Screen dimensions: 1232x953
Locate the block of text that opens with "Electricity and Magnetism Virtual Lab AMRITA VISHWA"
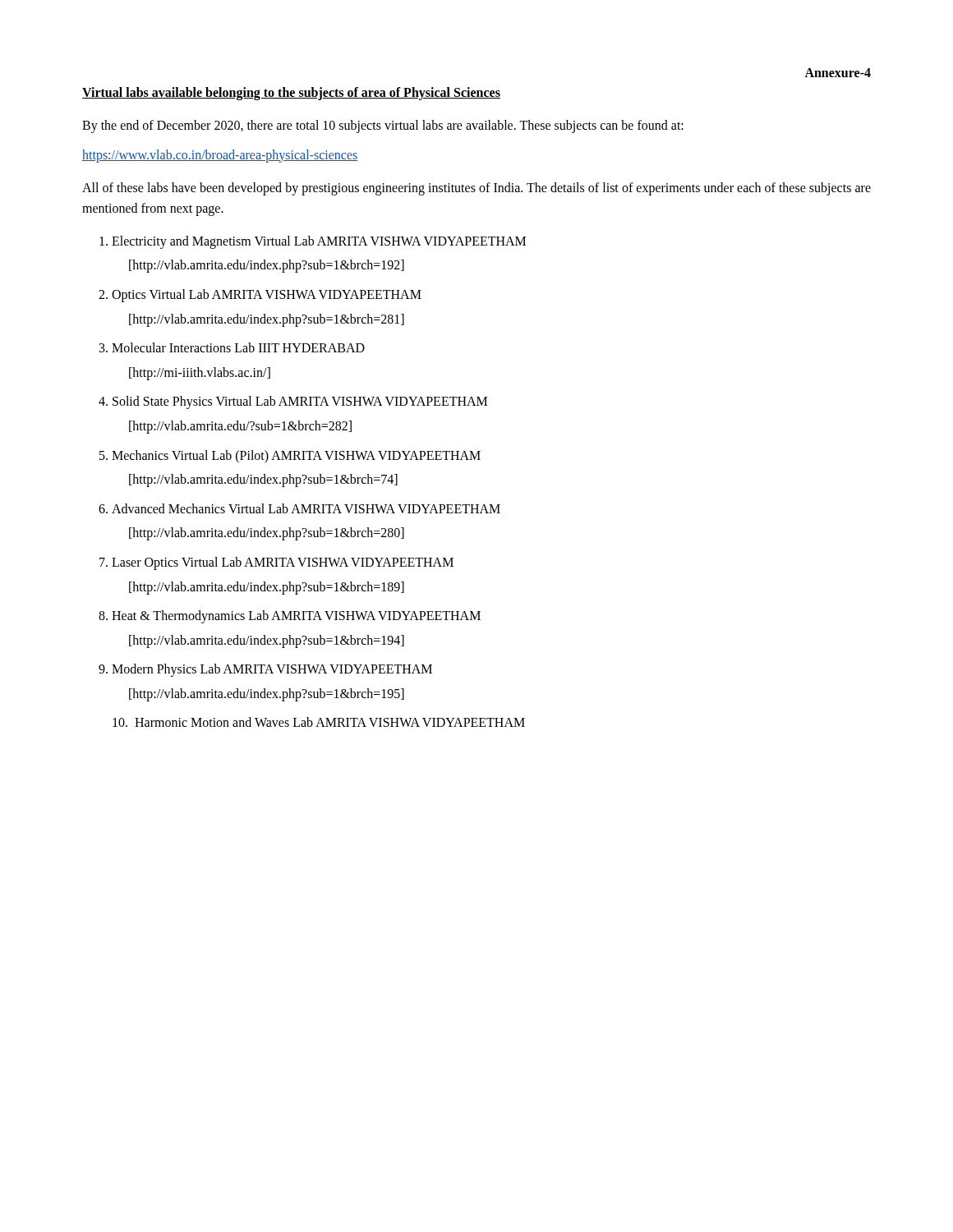point(491,253)
